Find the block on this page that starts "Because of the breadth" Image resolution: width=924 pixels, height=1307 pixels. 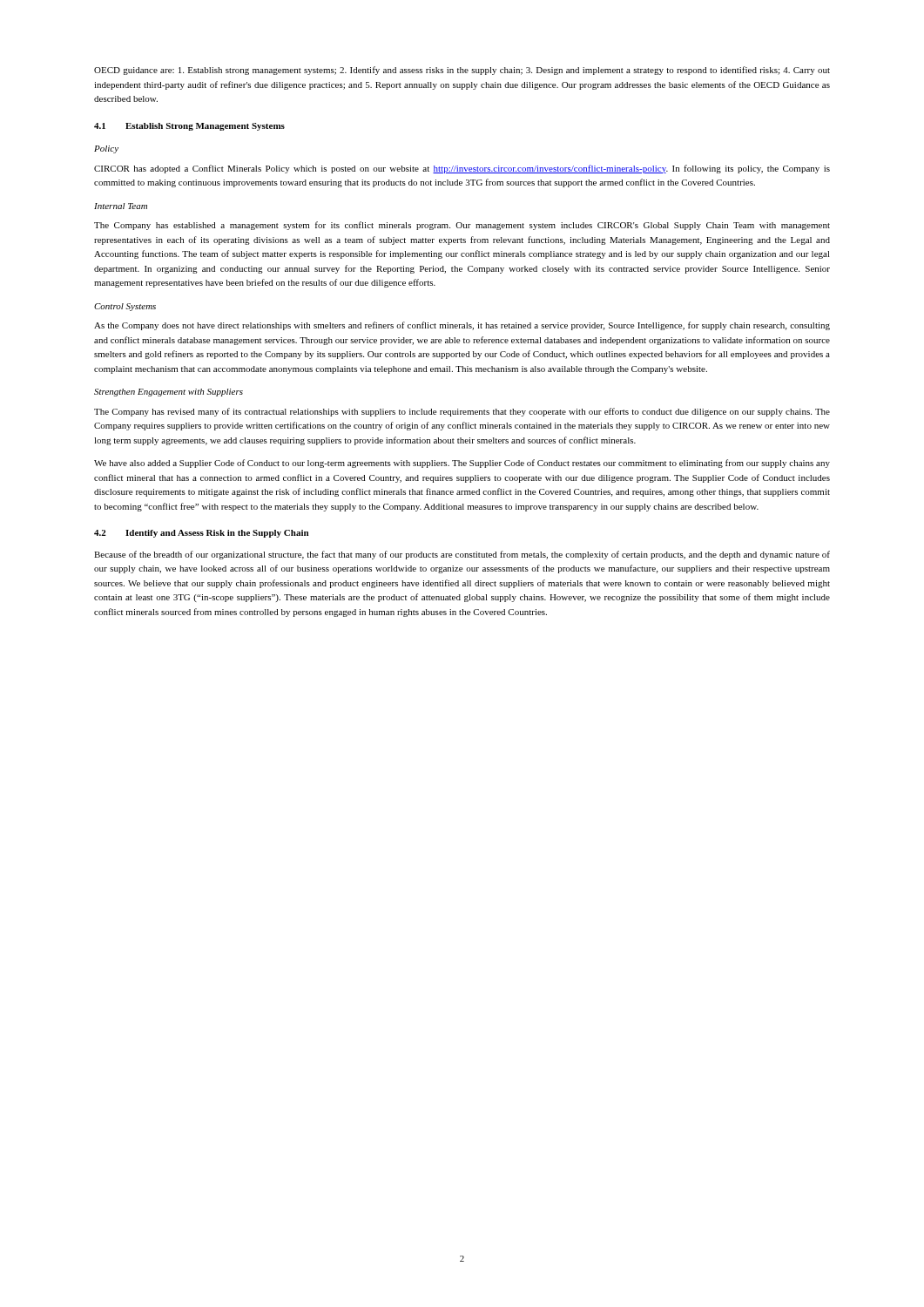pos(462,583)
